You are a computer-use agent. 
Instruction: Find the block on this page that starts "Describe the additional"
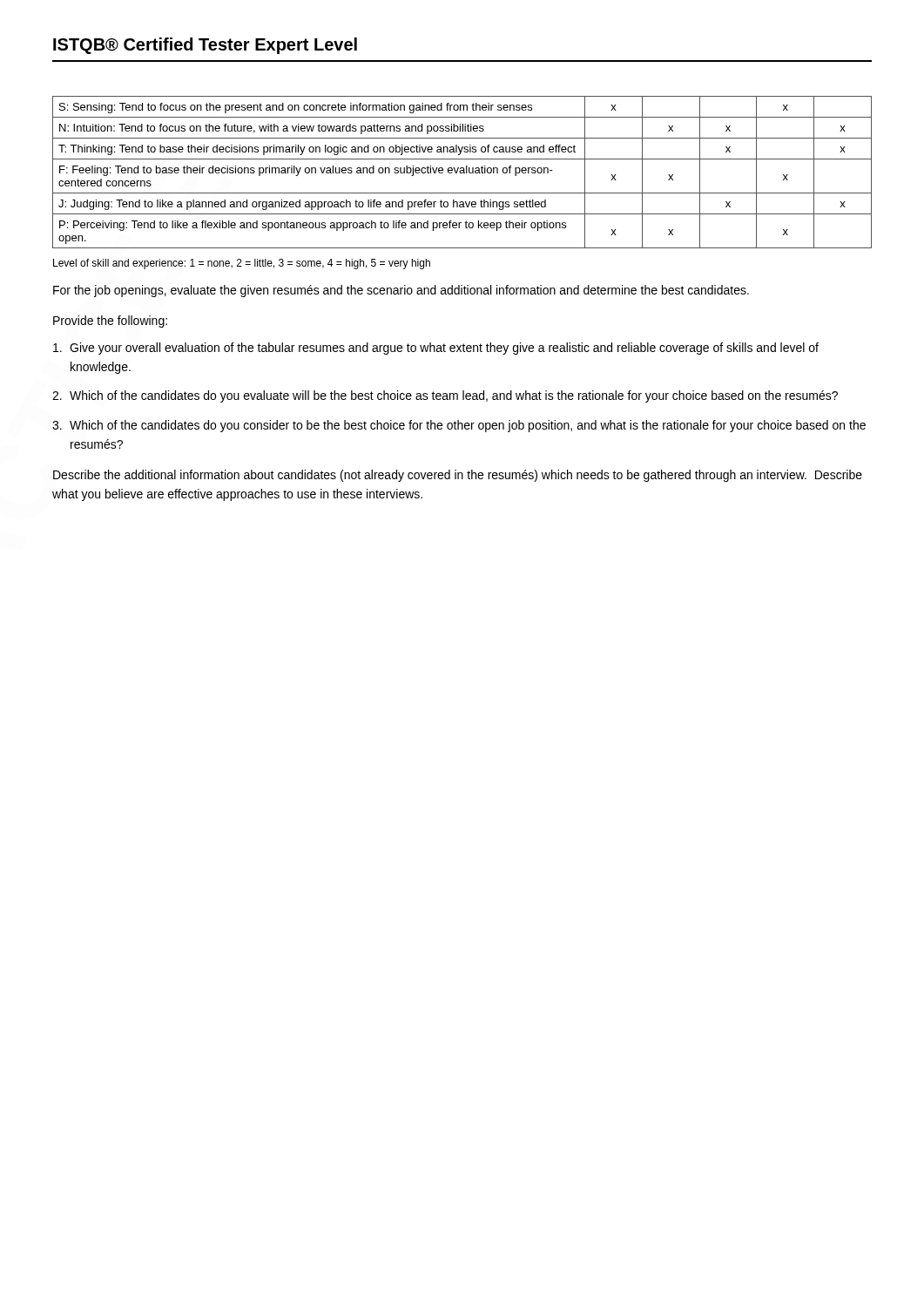click(457, 485)
